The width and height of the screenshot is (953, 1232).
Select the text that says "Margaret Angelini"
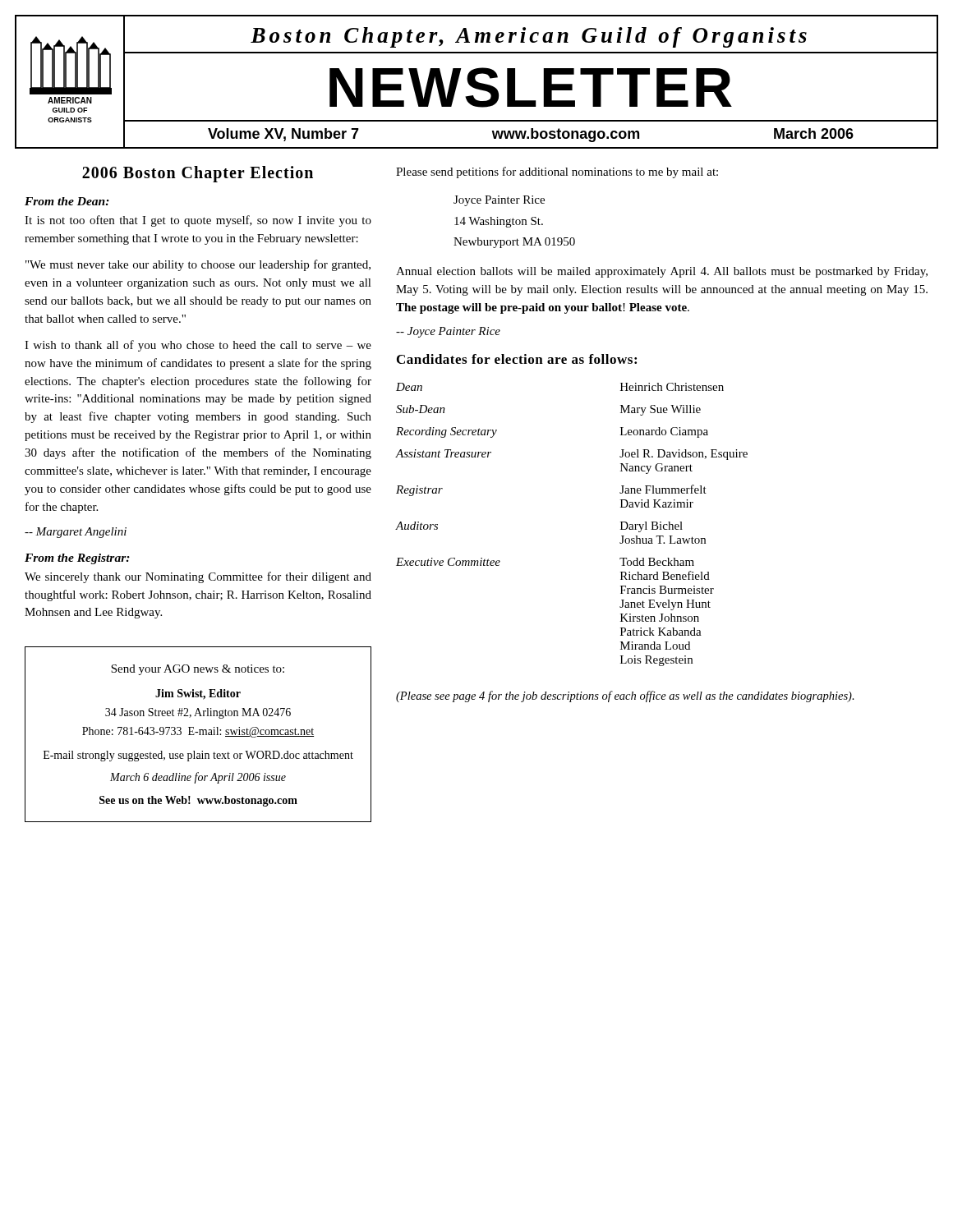[76, 531]
